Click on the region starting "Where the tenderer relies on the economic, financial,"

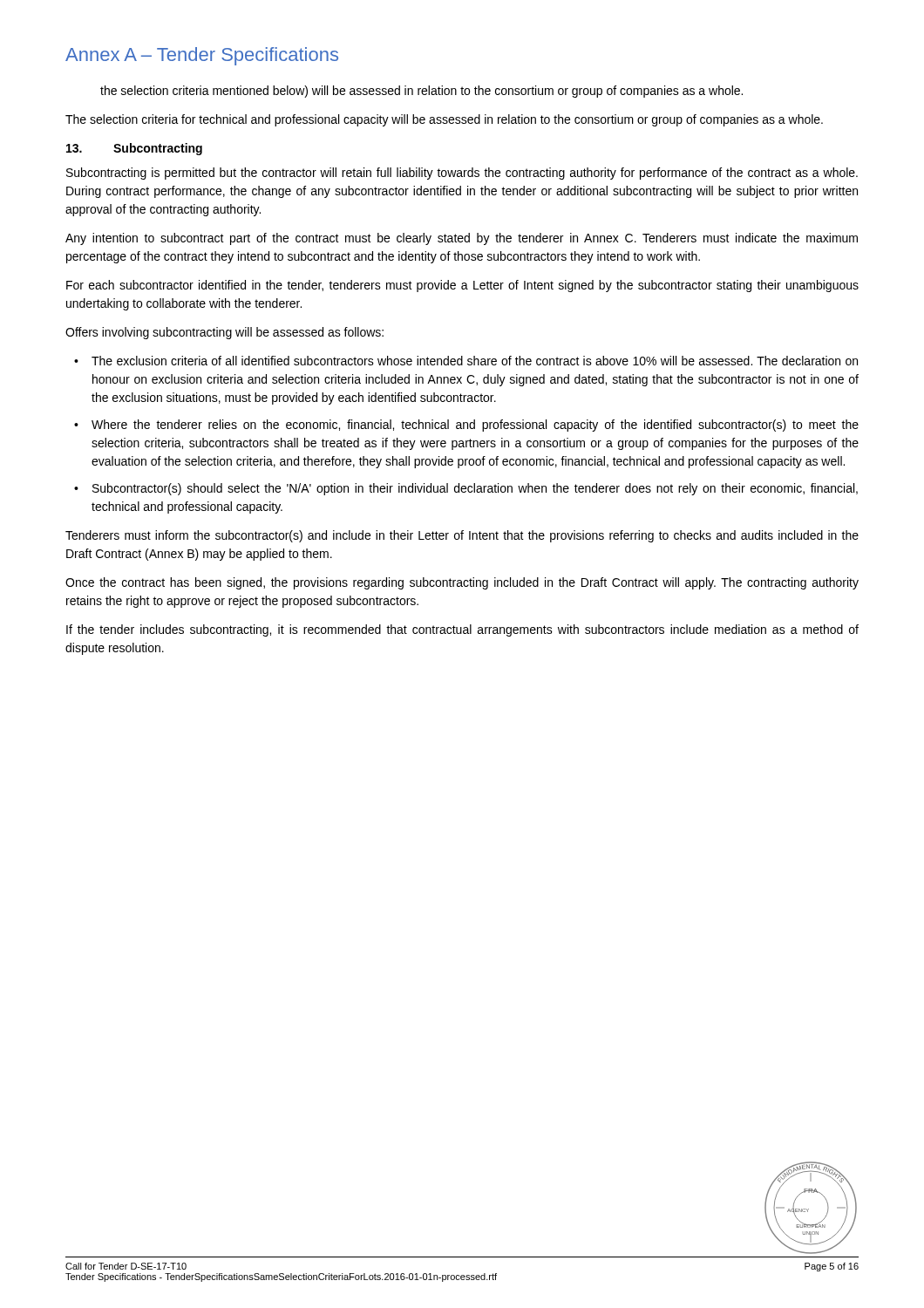(475, 443)
